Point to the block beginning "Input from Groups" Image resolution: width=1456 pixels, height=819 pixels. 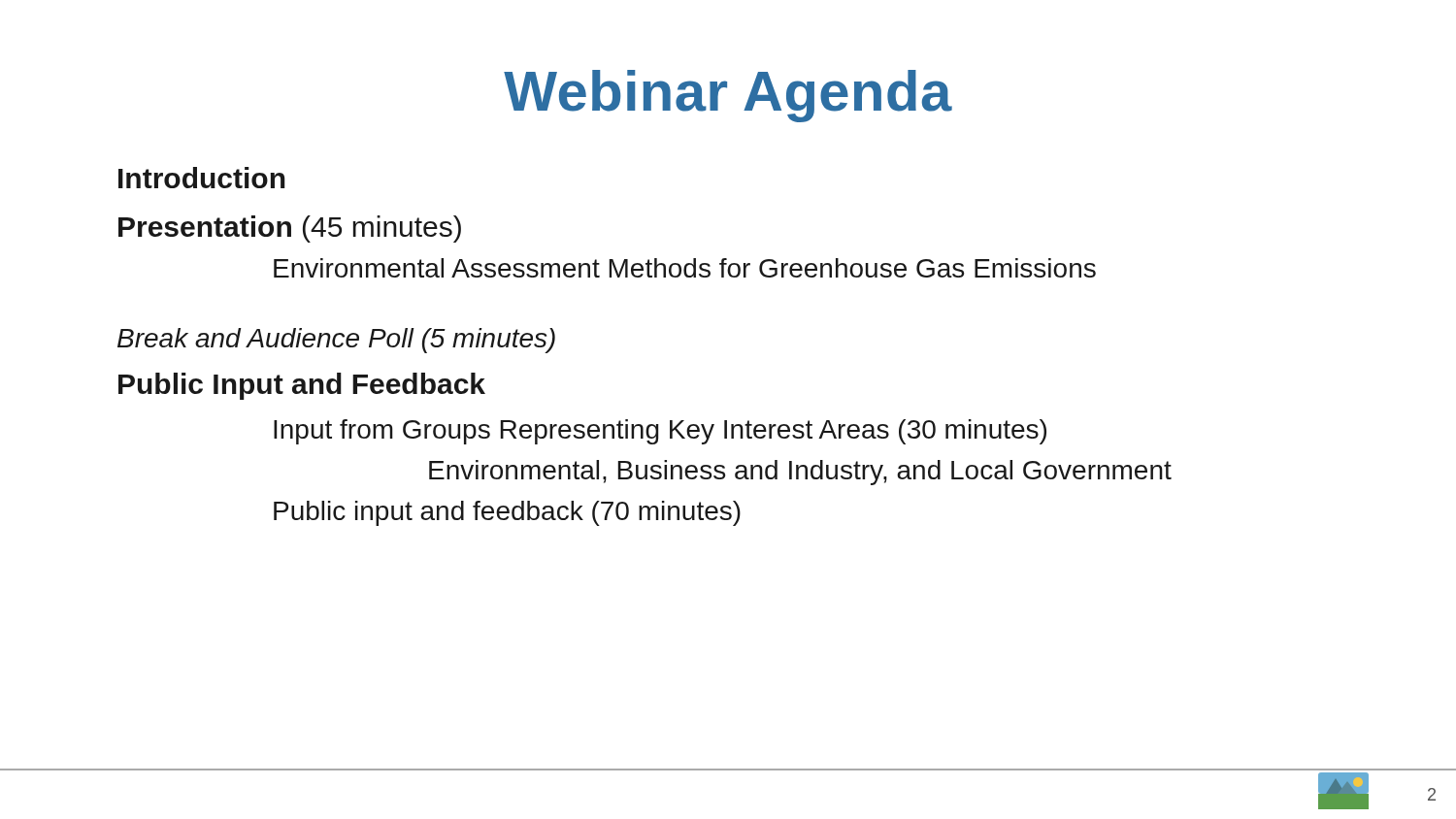[660, 429]
